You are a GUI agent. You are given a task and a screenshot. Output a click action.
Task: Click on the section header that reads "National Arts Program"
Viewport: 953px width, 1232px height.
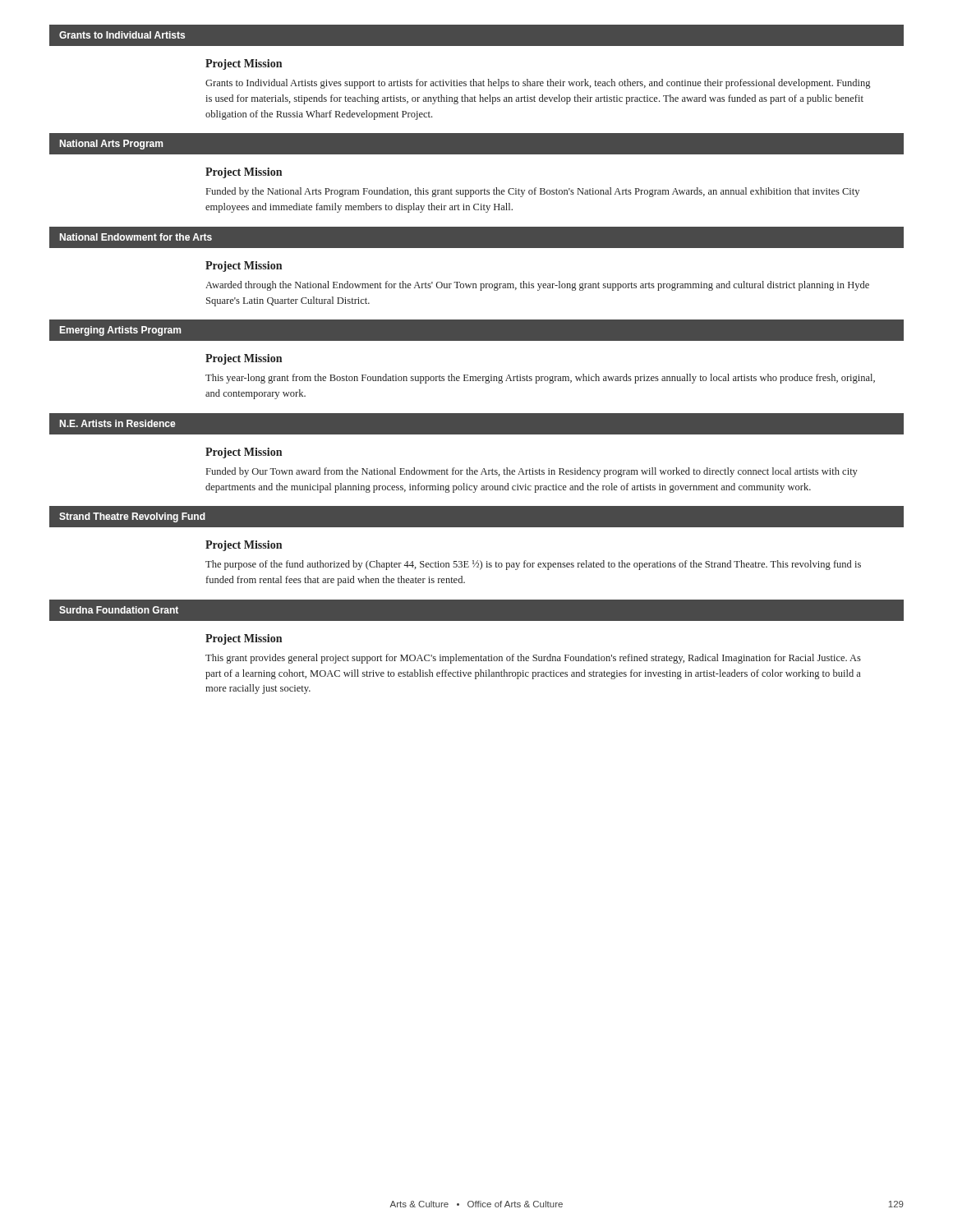pyautogui.click(x=111, y=144)
